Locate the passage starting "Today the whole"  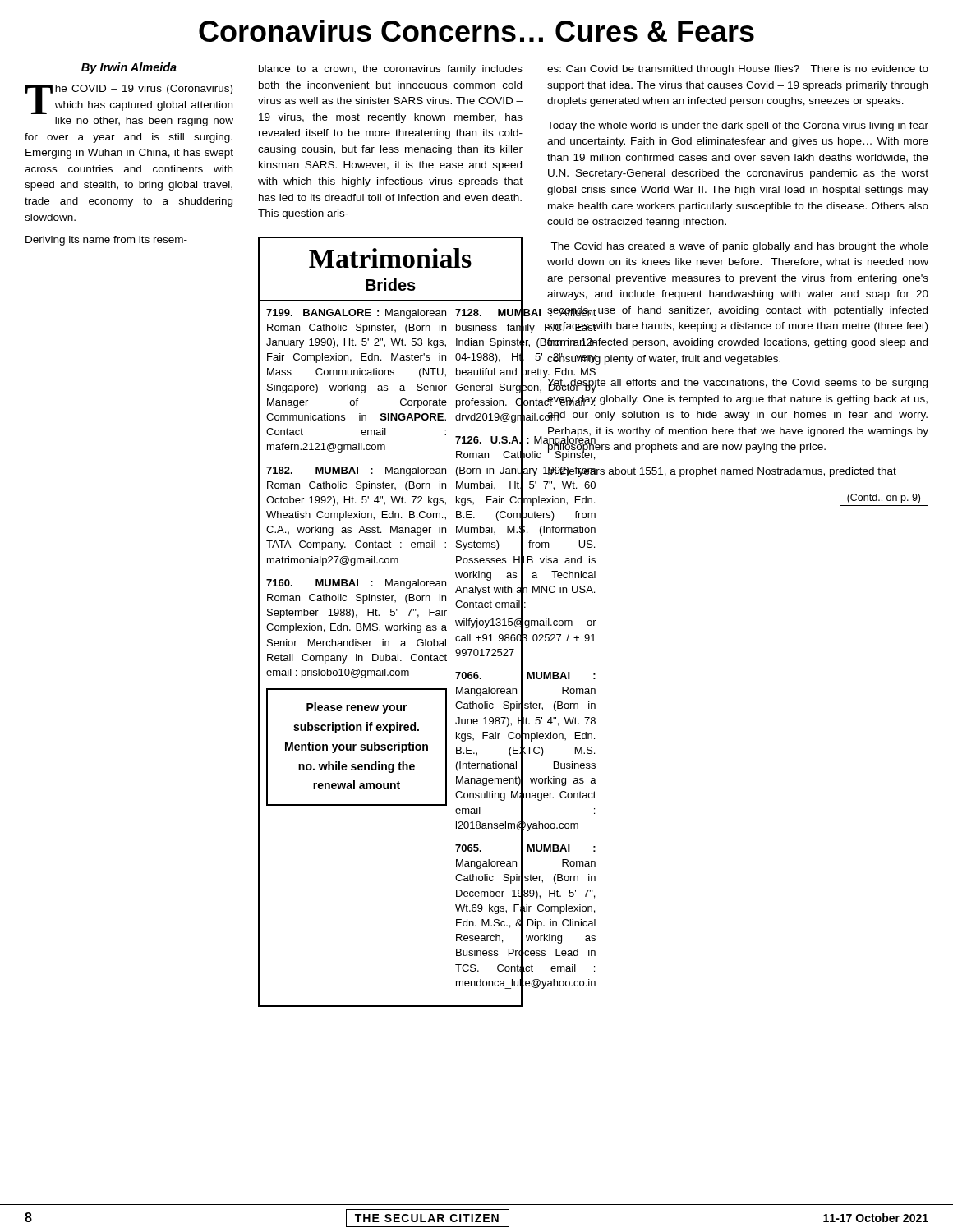click(x=738, y=173)
